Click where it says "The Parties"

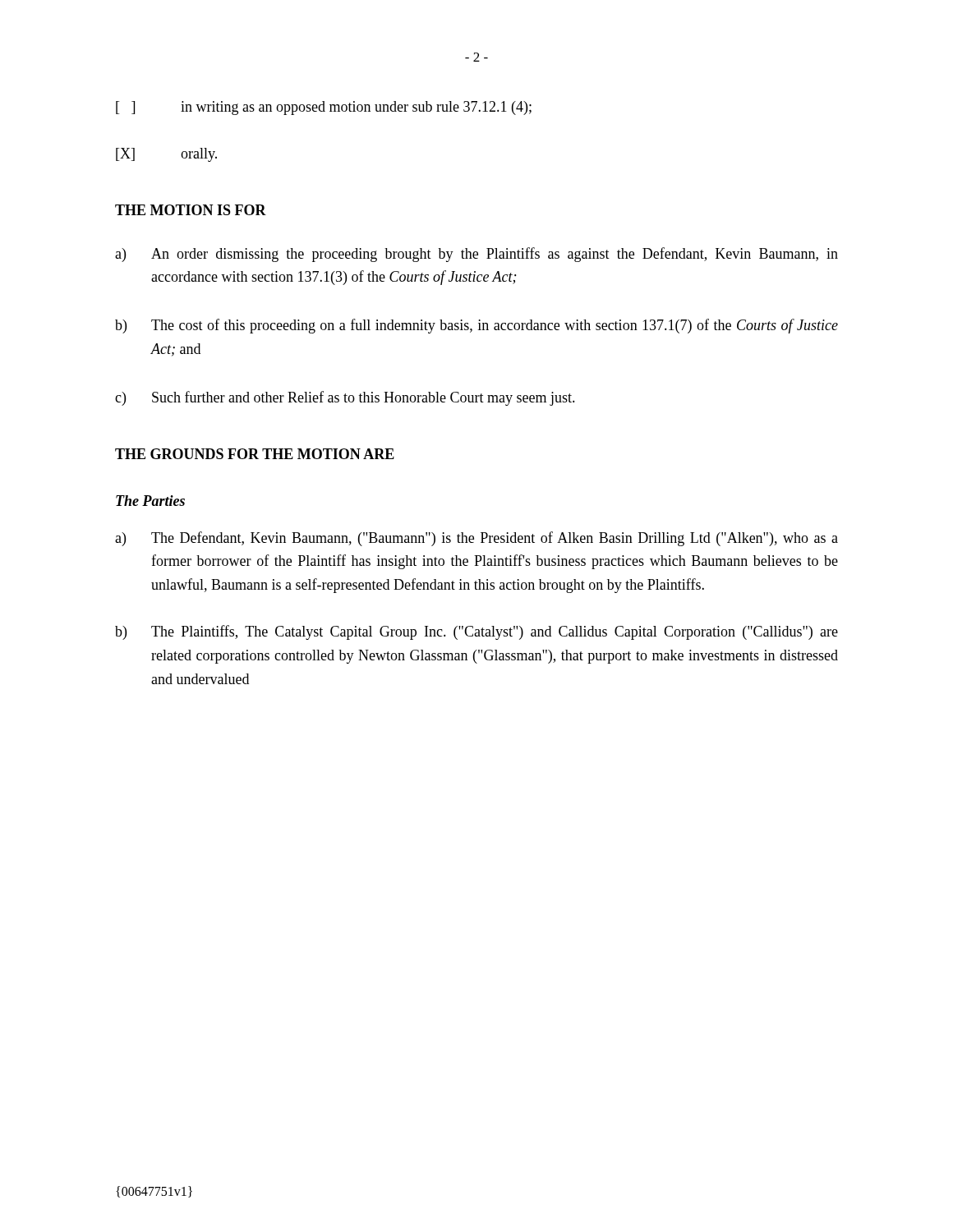[x=150, y=501]
